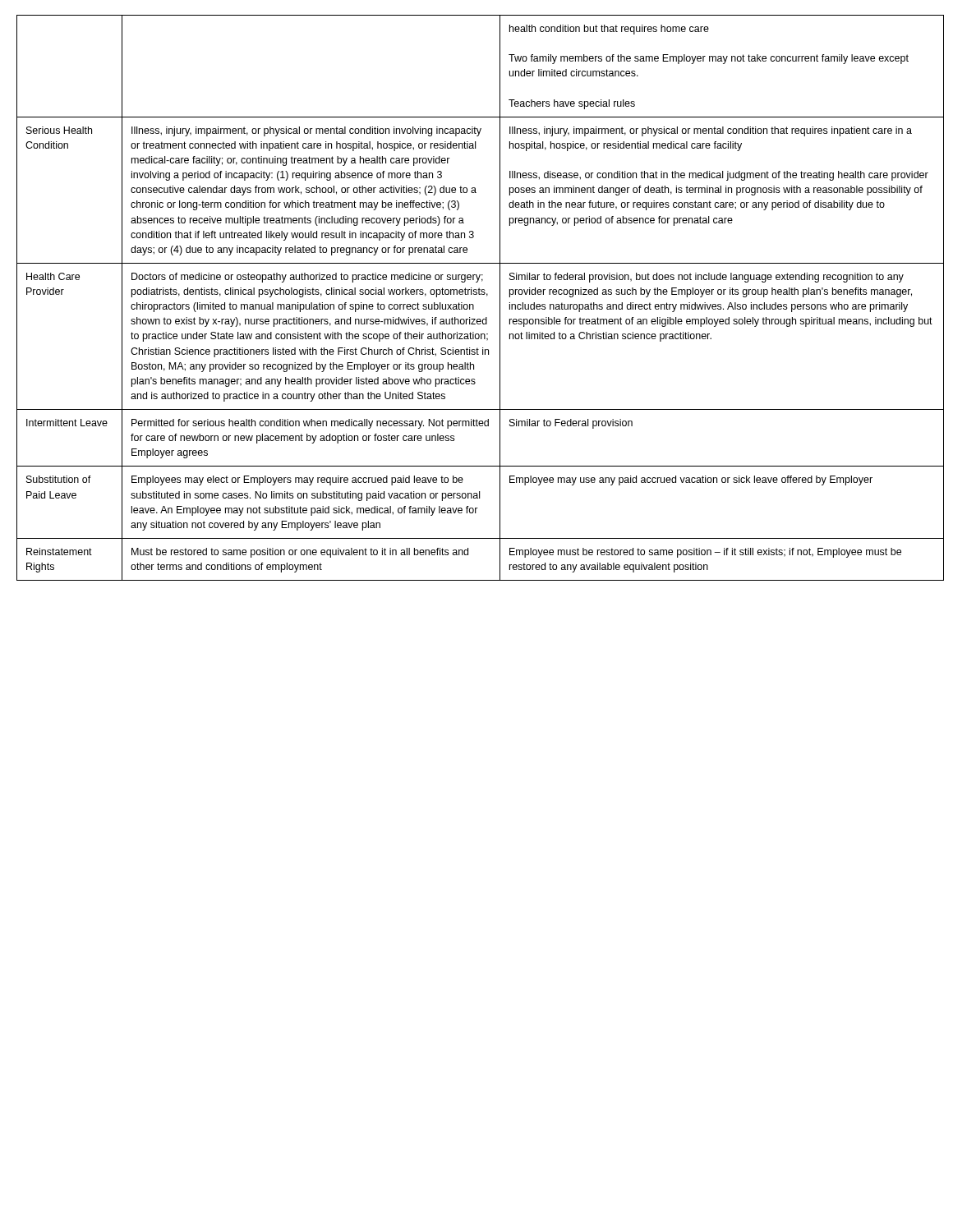Find the table that mentions "Permitted for serious"

pos(476,298)
